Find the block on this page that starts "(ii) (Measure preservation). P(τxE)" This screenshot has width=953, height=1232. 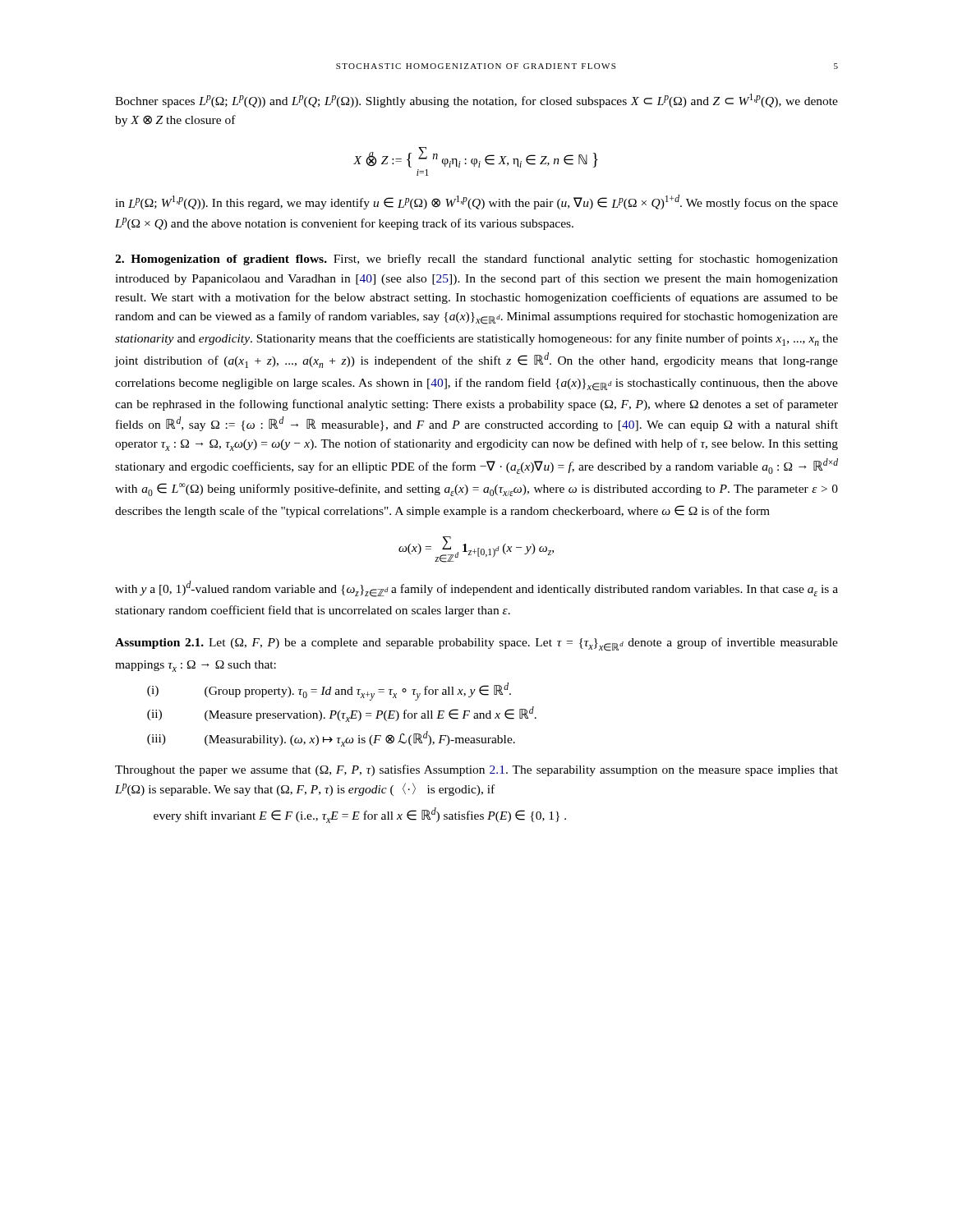click(342, 715)
